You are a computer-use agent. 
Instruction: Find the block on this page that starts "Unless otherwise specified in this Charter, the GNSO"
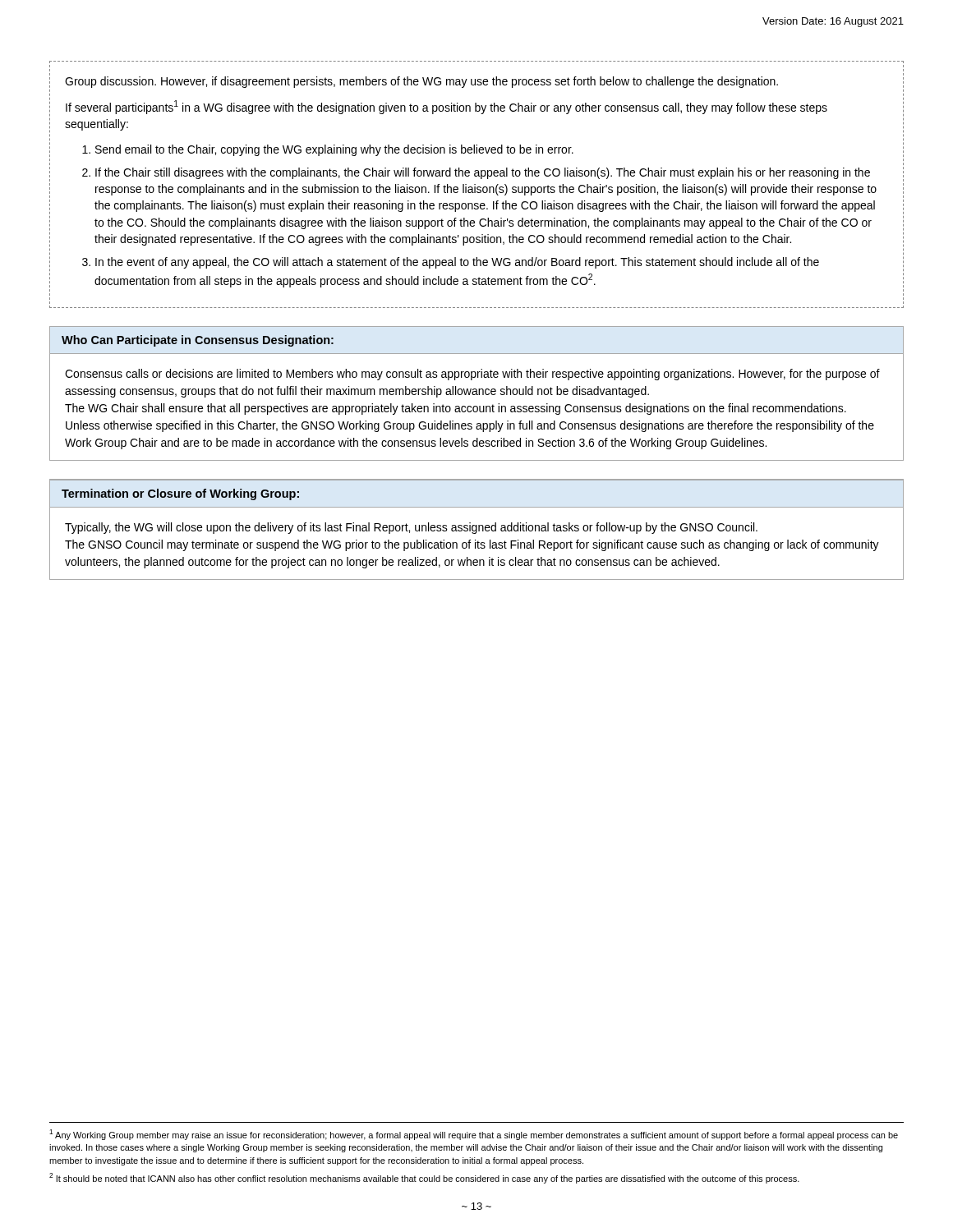click(x=476, y=434)
